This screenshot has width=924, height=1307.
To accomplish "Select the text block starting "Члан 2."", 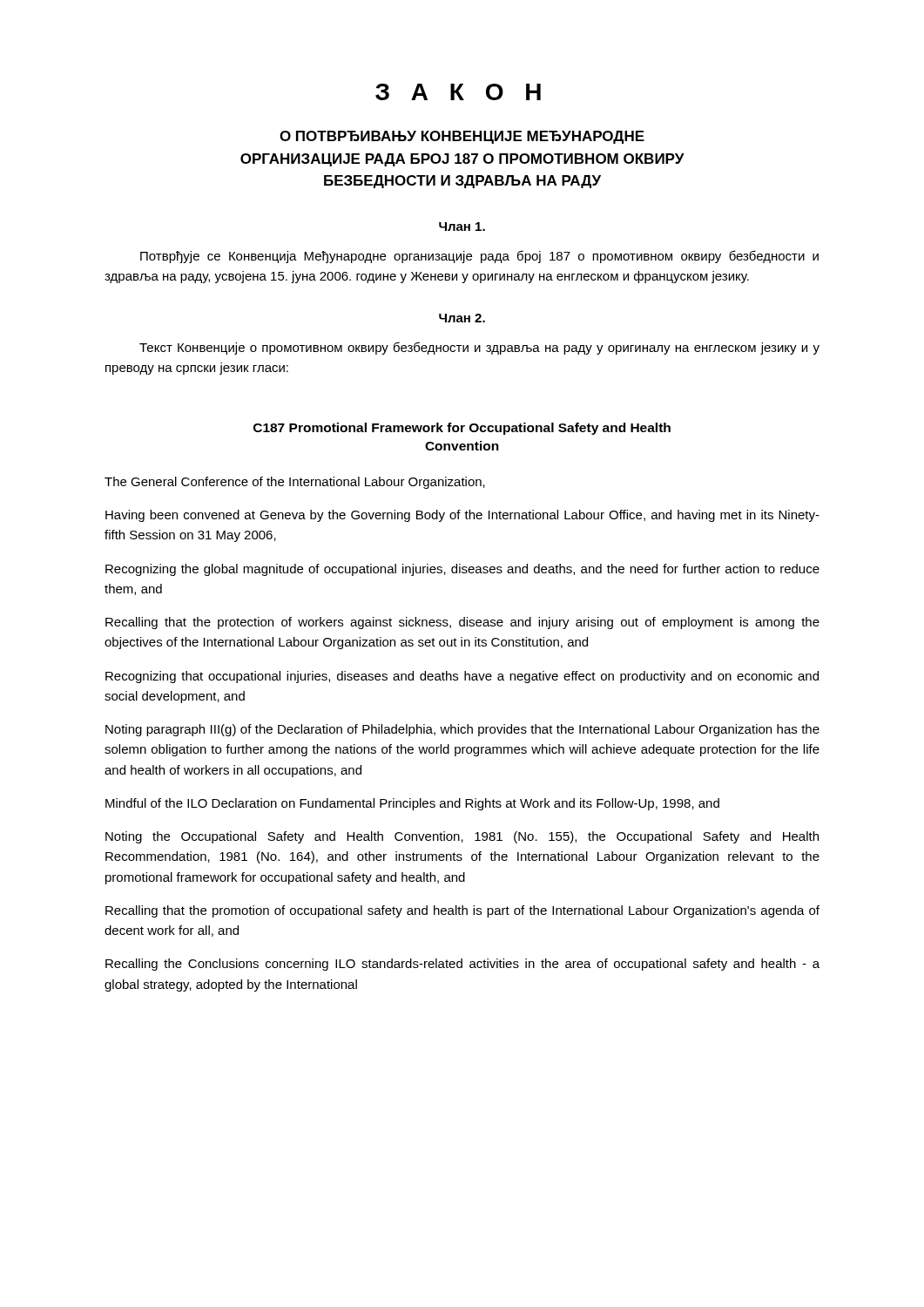I will pos(462,318).
